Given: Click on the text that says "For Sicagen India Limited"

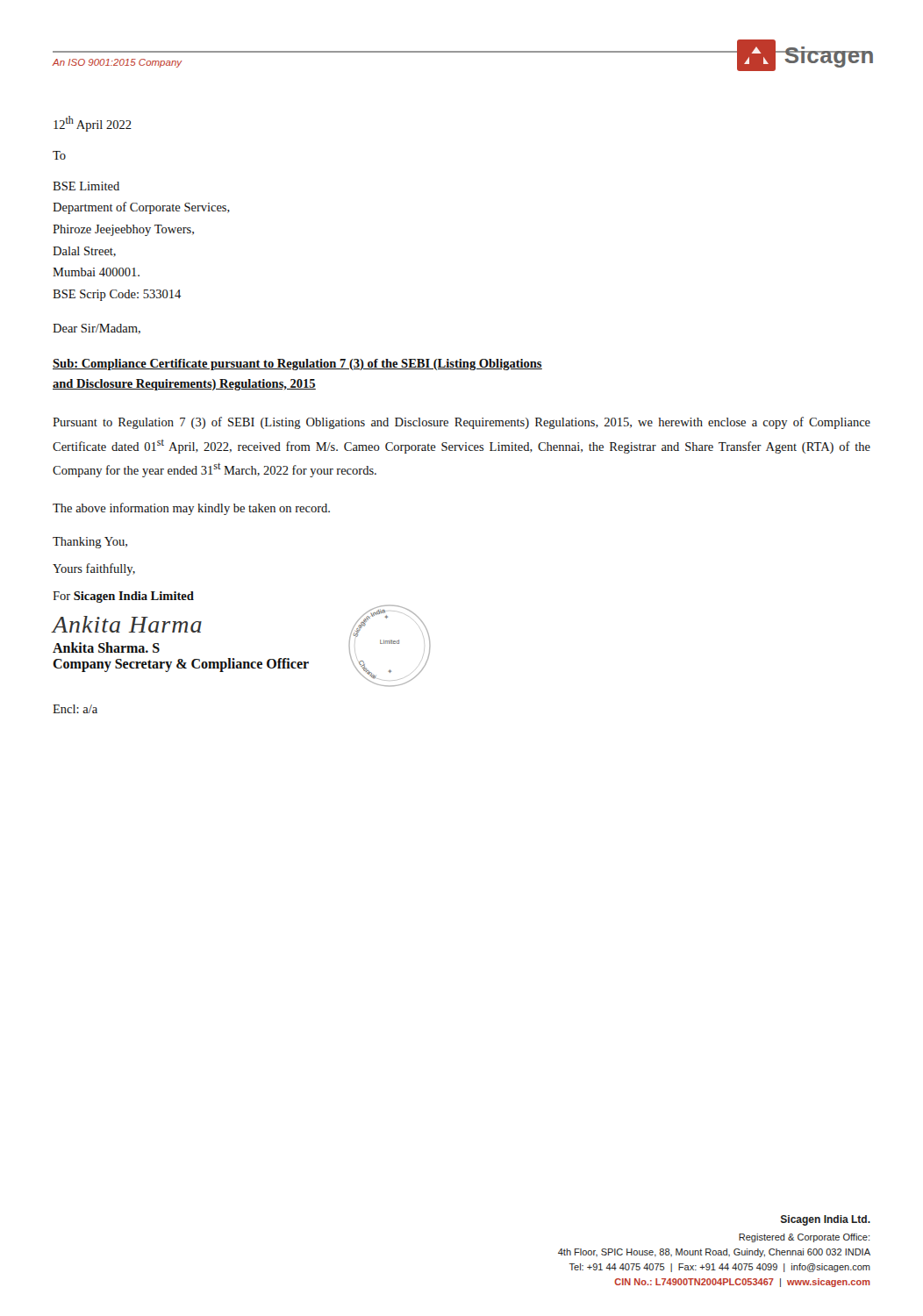Looking at the screenshot, I should pos(123,596).
